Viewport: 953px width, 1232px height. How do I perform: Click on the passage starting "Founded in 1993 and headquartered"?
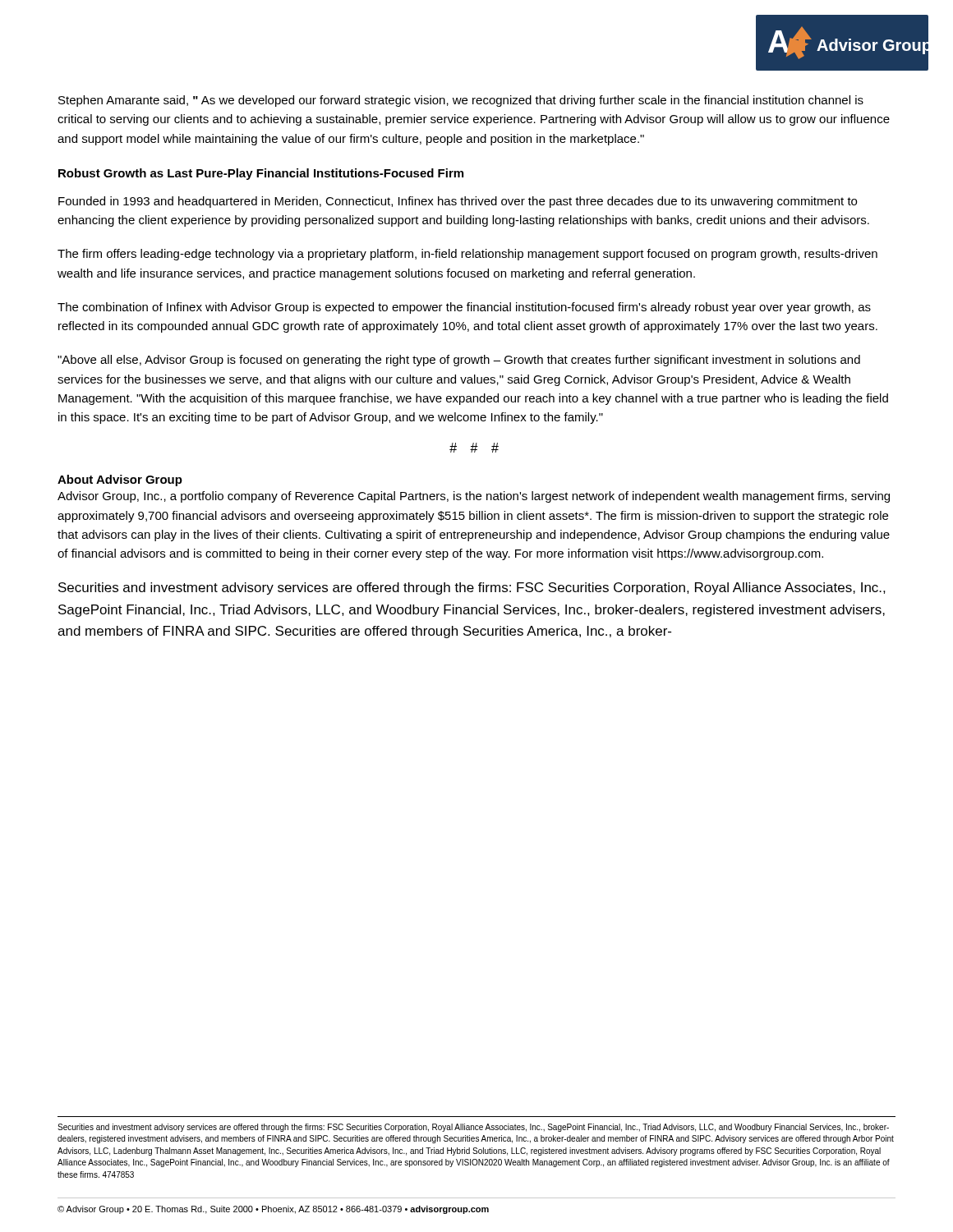pos(464,210)
